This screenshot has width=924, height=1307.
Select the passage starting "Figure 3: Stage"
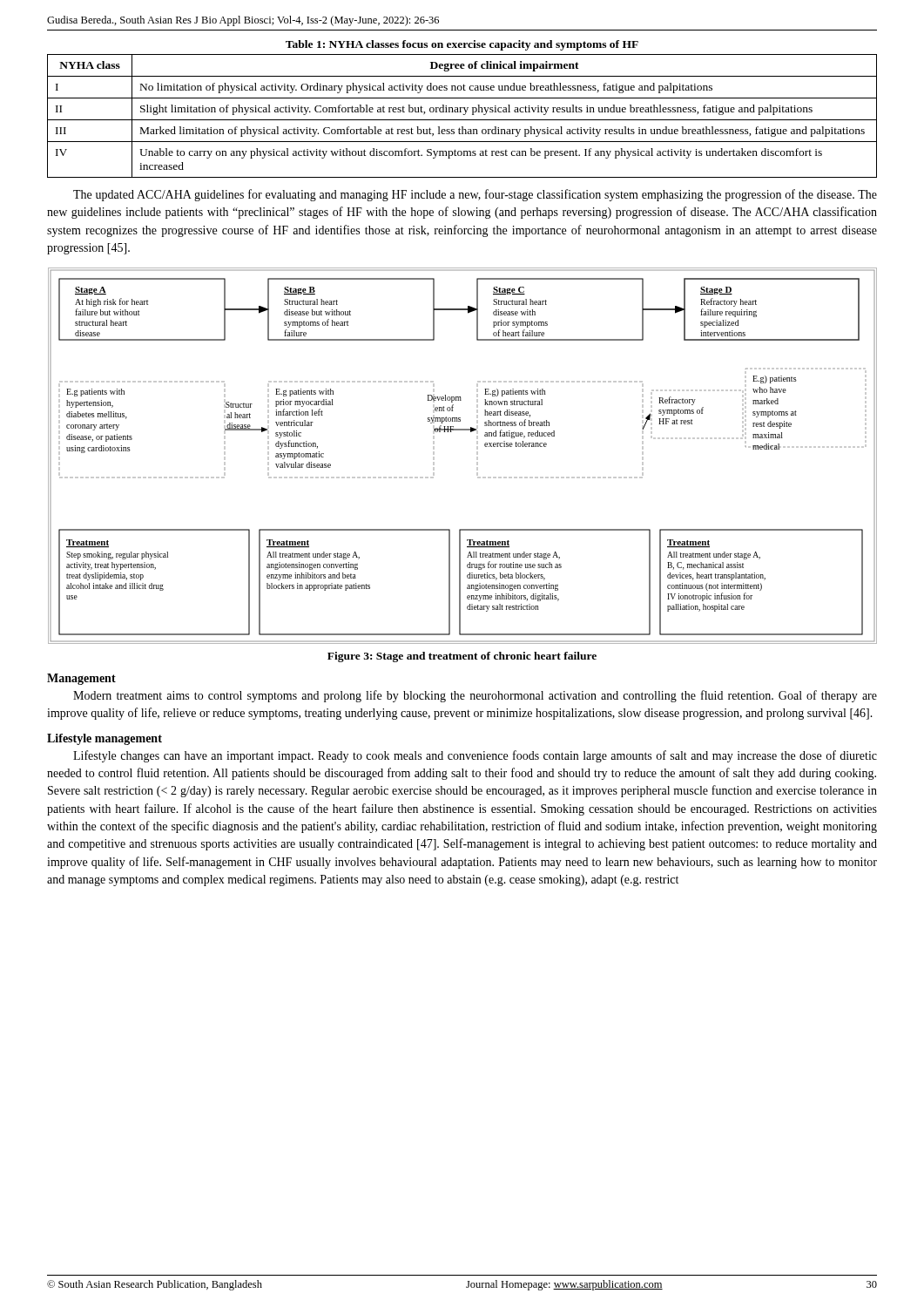(462, 656)
